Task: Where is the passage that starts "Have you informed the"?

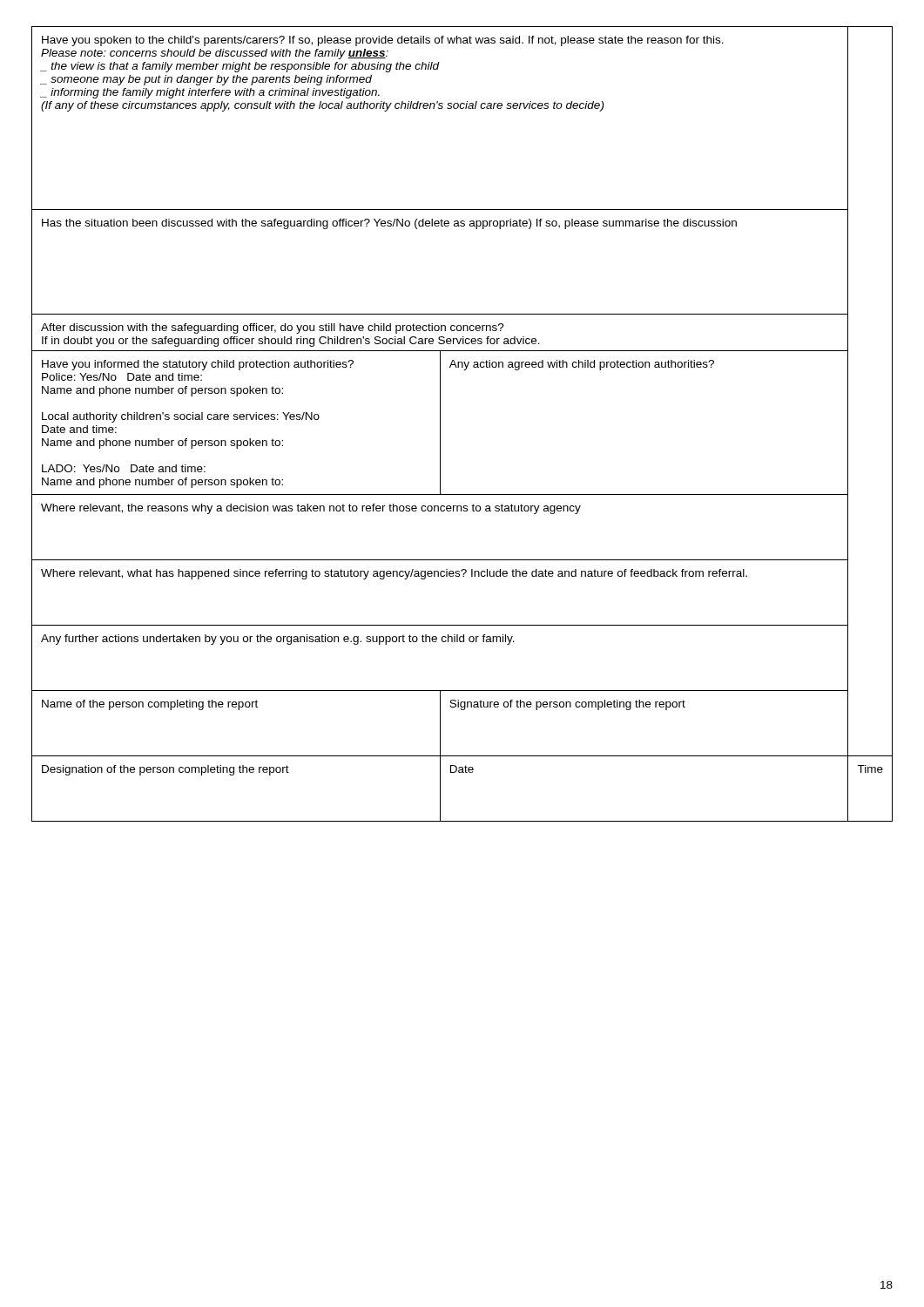Action: point(197,423)
